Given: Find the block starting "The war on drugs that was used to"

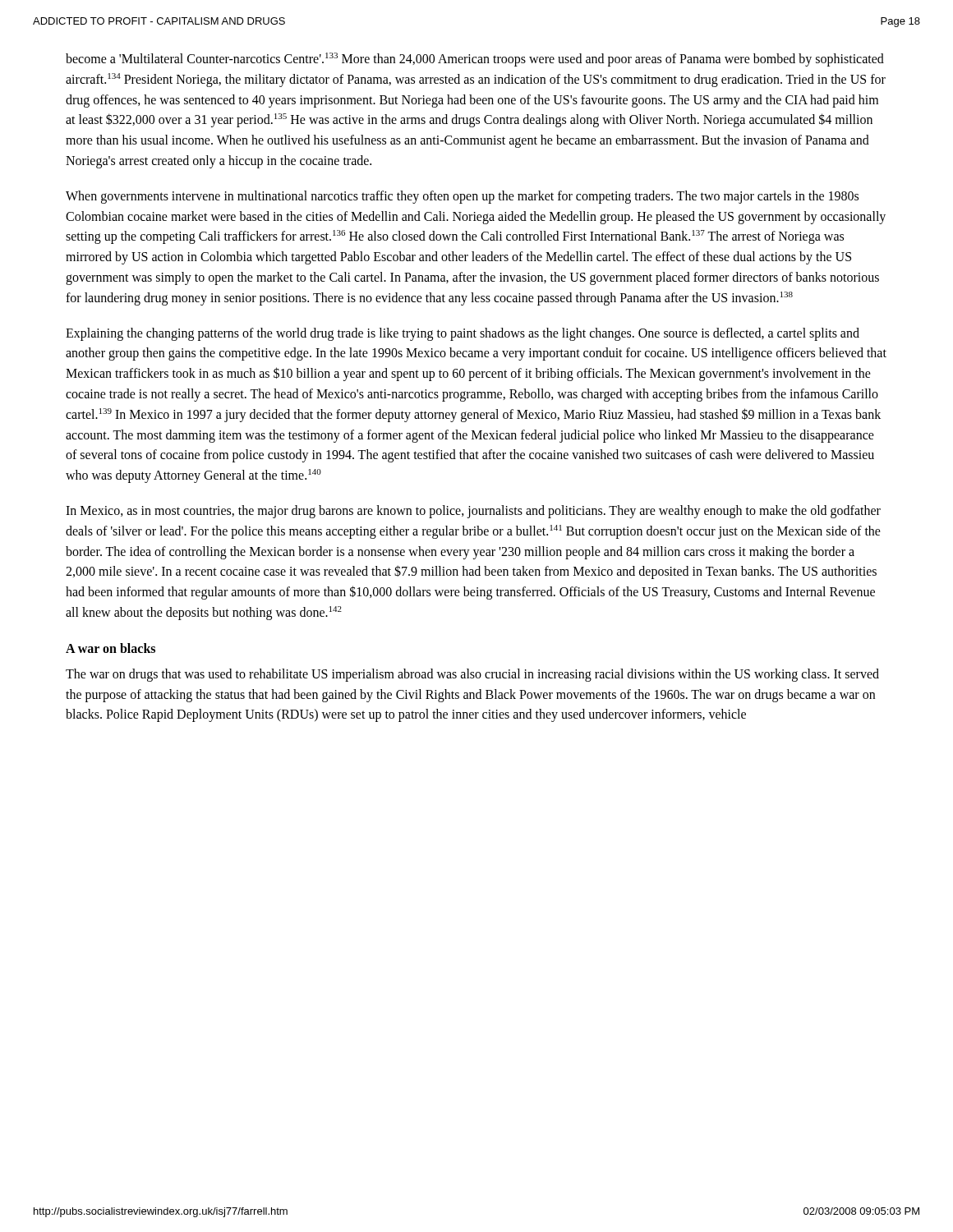Looking at the screenshot, I should pyautogui.click(x=472, y=694).
